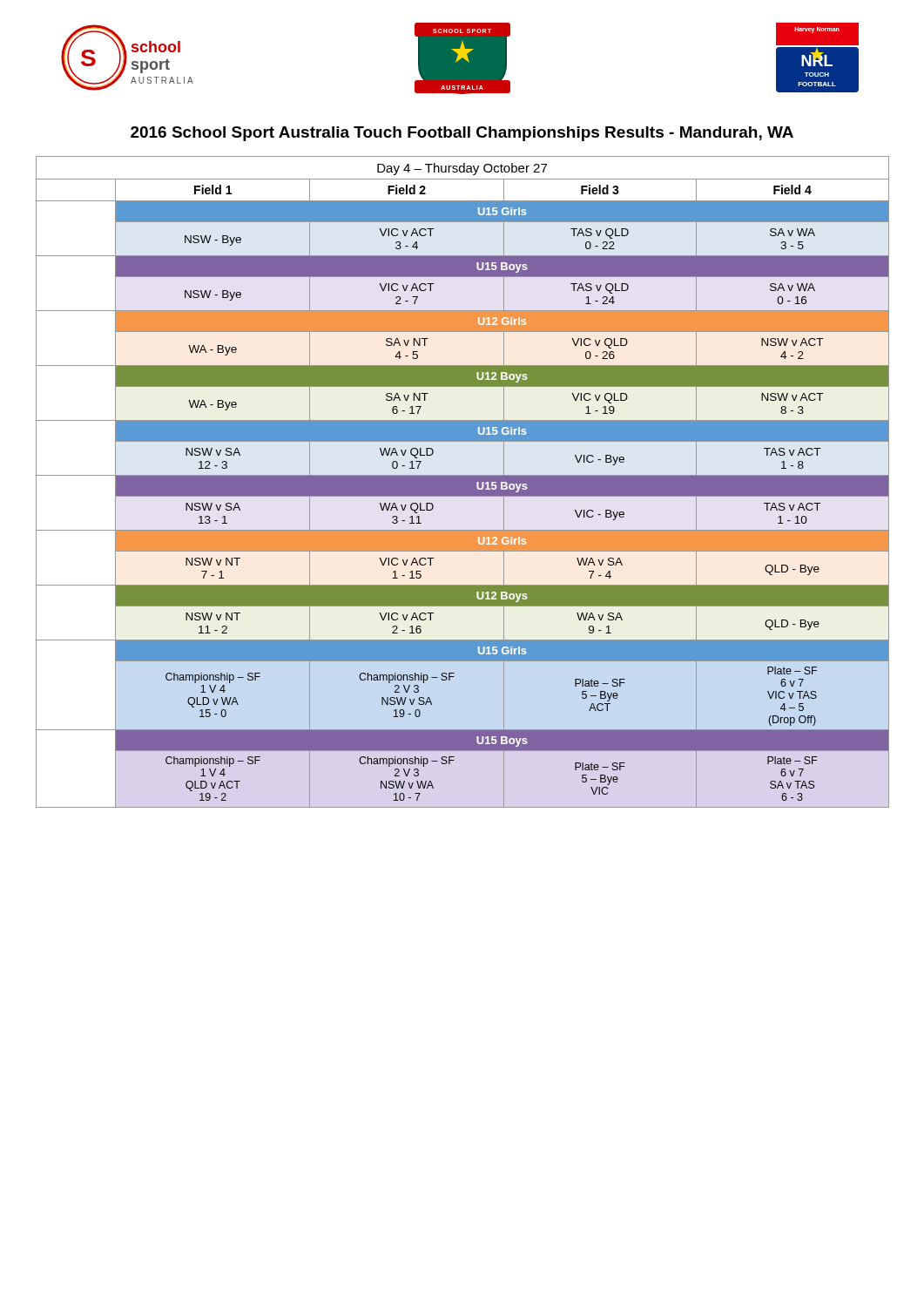Find the title on this page that starts "2016 School Sport Australia"
The image size is (924, 1307).
click(462, 132)
